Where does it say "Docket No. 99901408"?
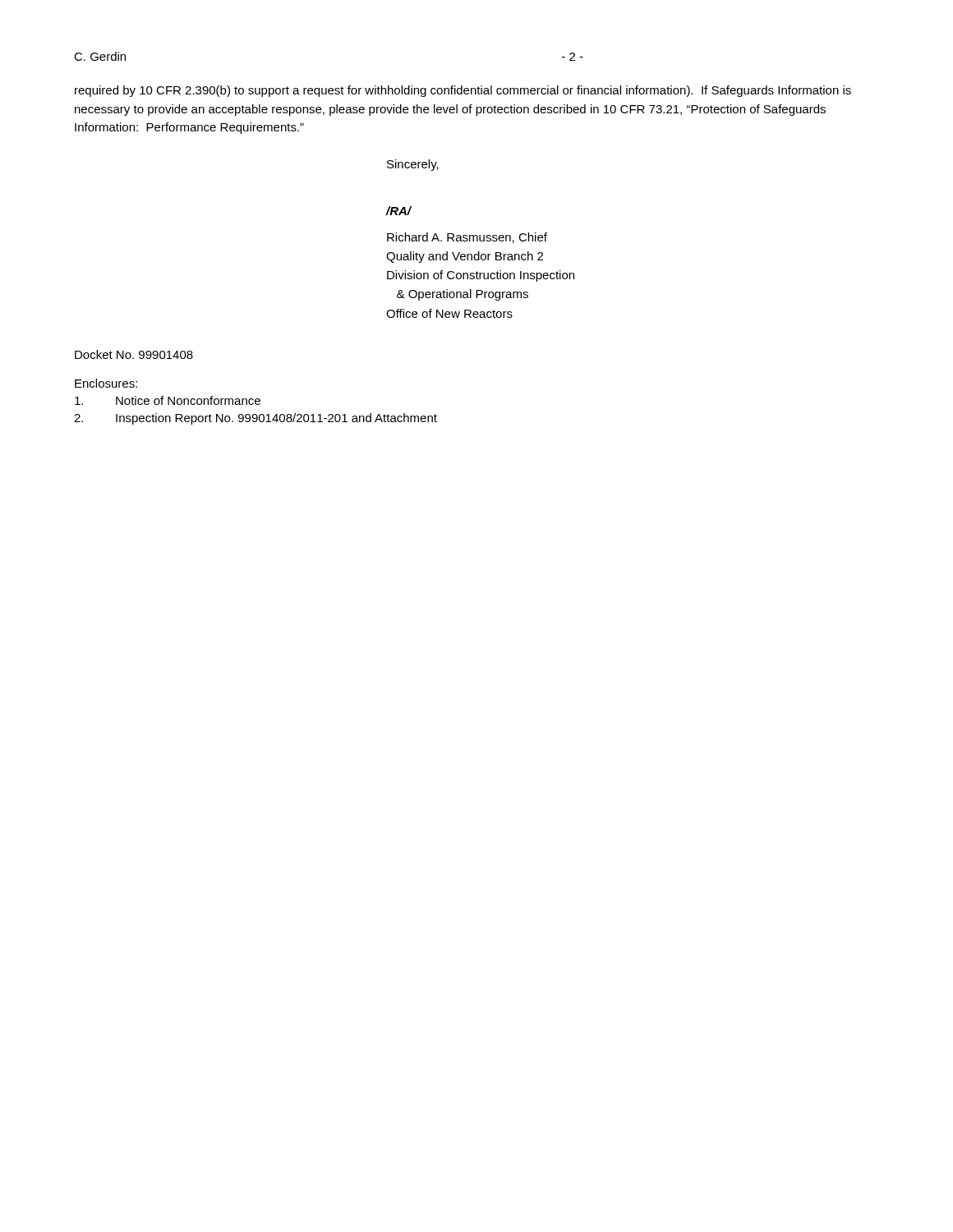The width and height of the screenshot is (953, 1232). (x=134, y=354)
